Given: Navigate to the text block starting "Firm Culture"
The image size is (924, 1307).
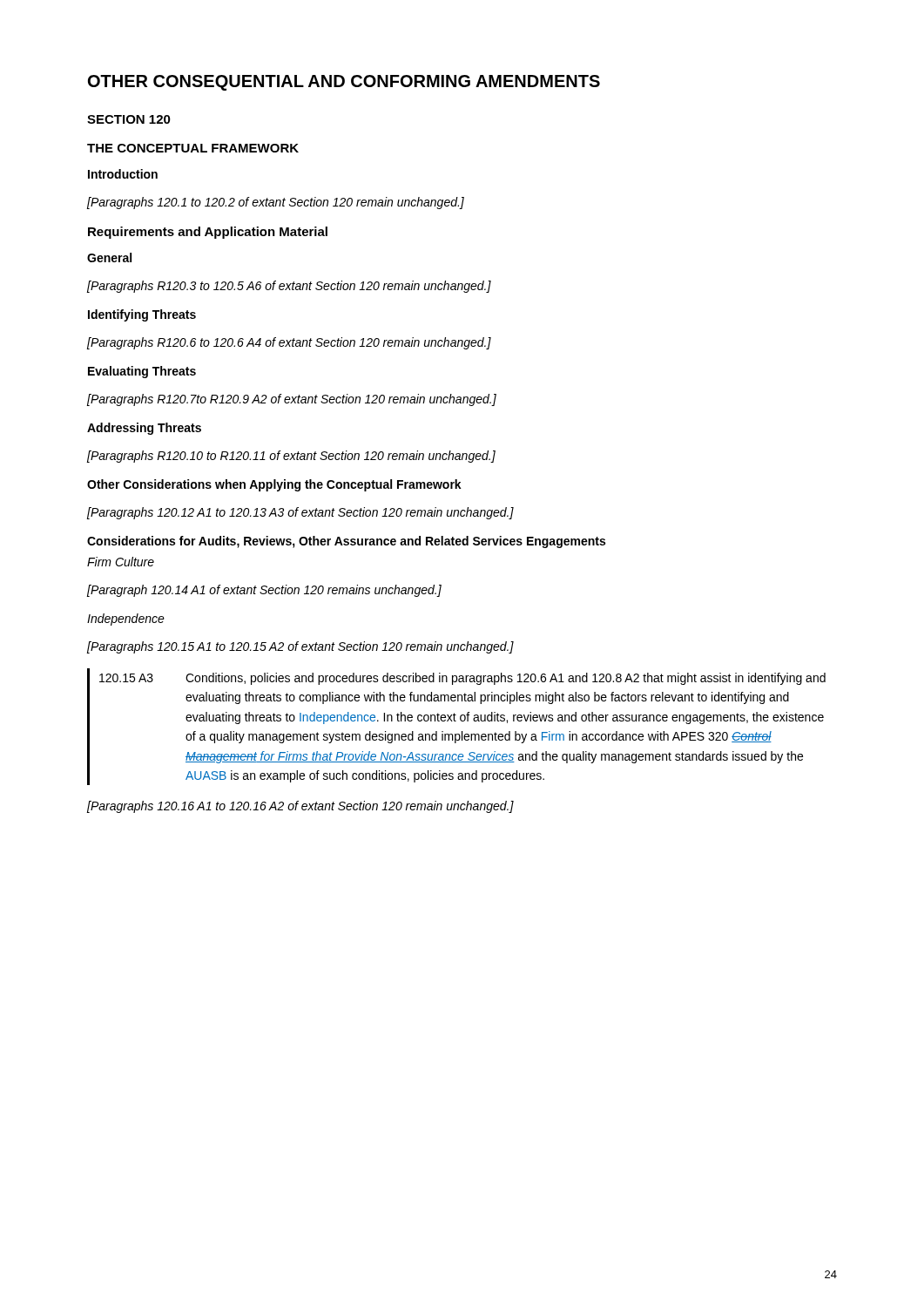Looking at the screenshot, I should click(121, 562).
